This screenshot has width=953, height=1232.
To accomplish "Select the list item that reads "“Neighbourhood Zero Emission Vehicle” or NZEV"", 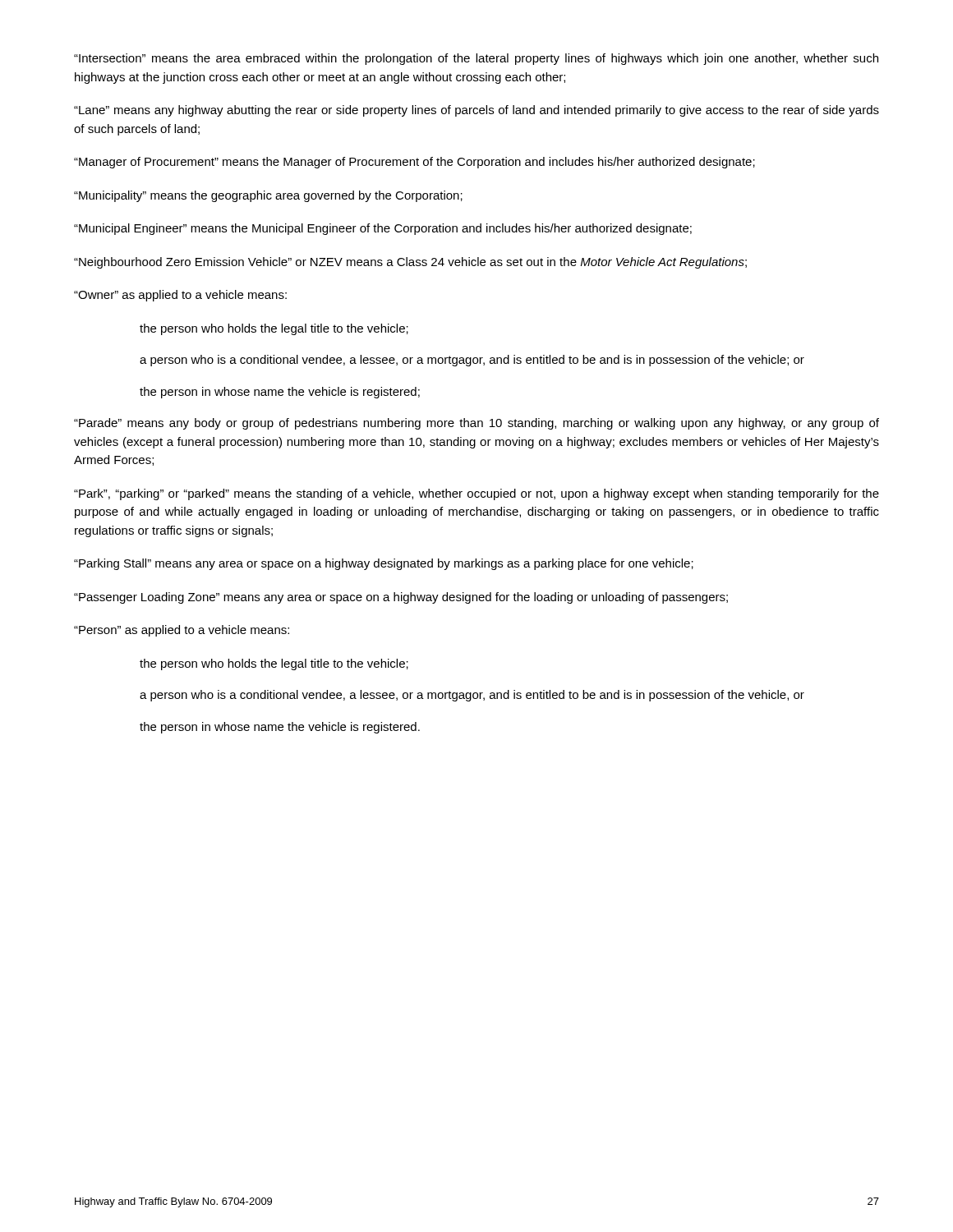I will pyautogui.click(x=411, y=261).
